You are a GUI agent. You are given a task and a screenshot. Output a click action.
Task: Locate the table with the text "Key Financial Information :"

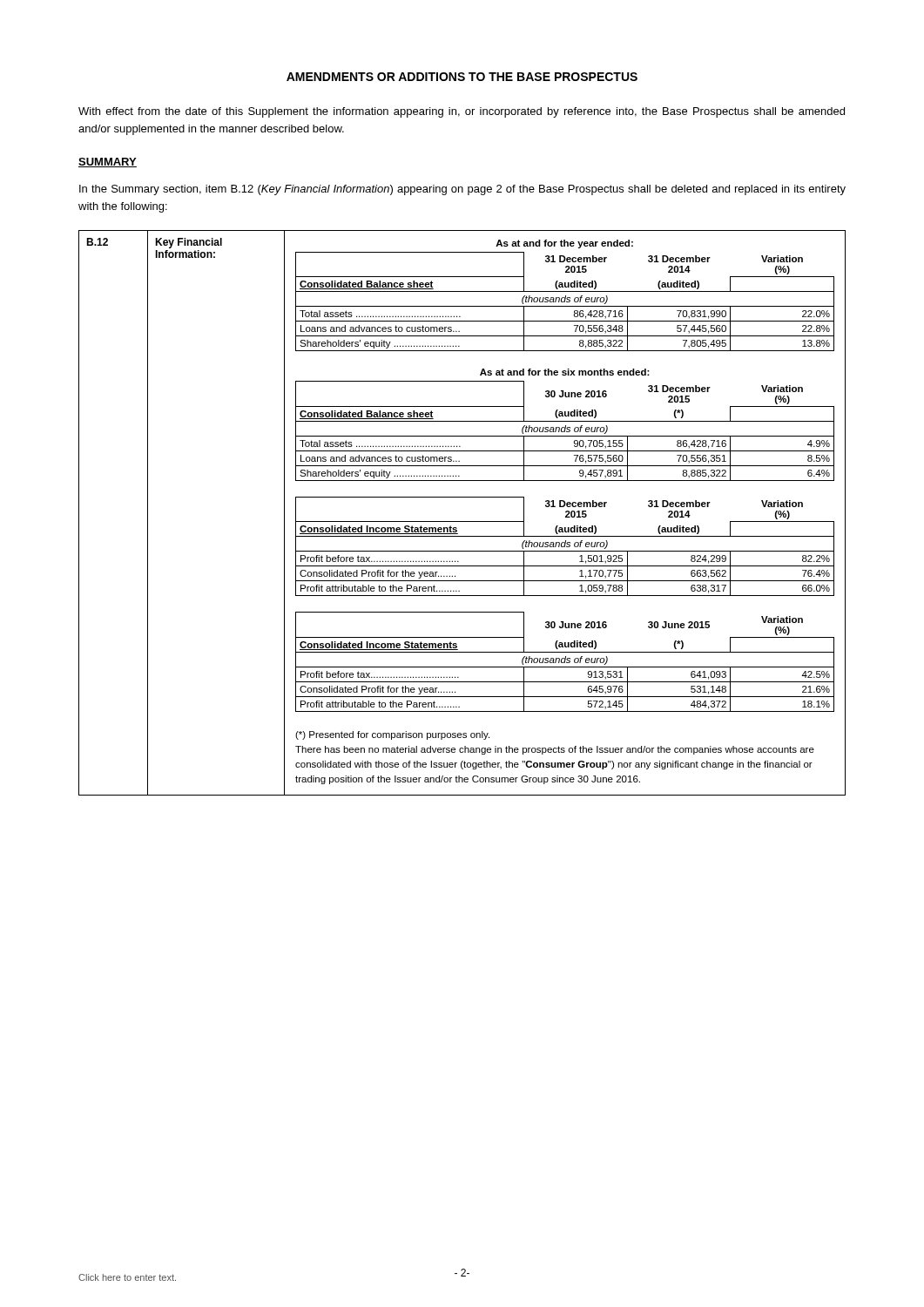462,512
